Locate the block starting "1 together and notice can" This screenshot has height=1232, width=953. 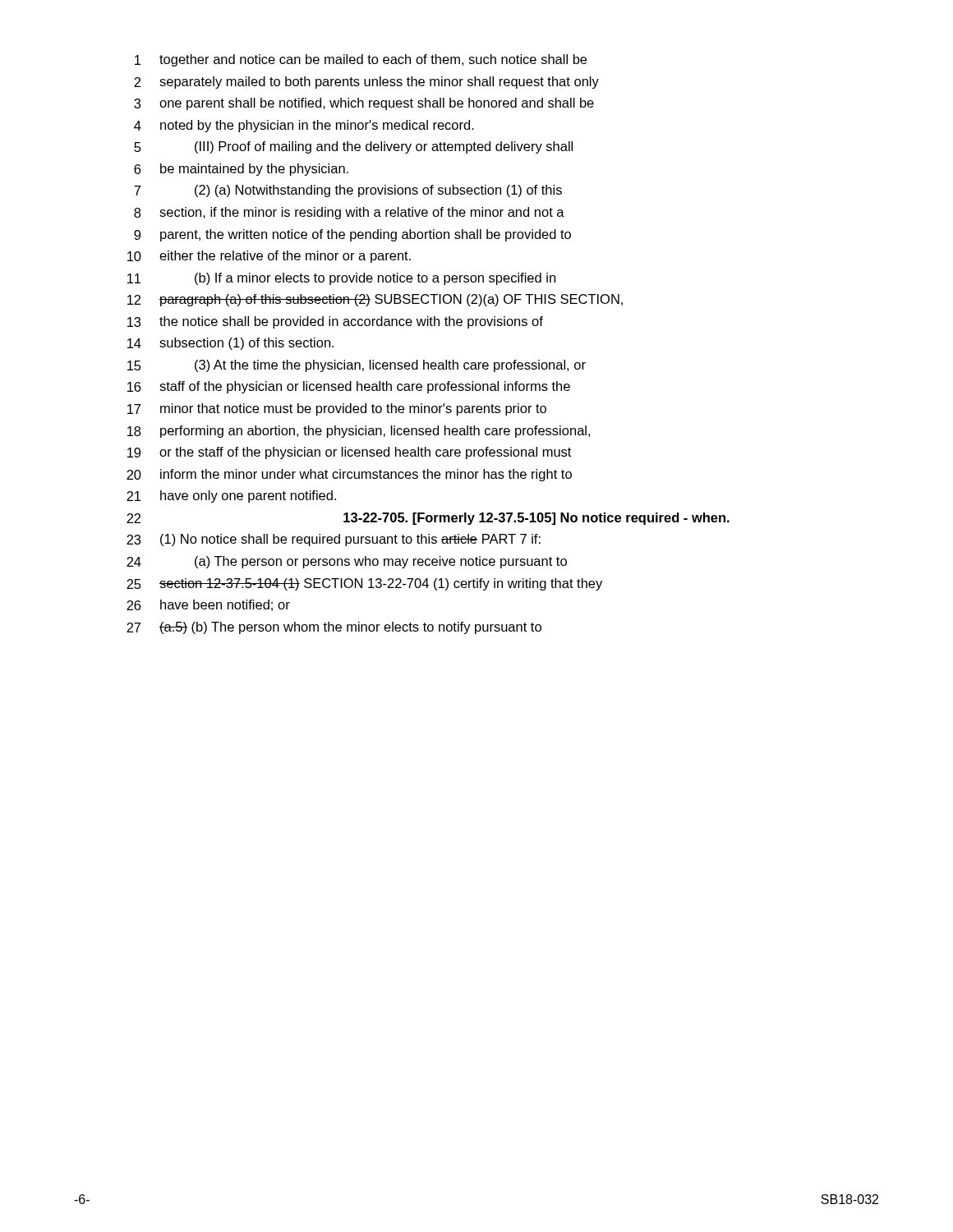click(493, 60)
